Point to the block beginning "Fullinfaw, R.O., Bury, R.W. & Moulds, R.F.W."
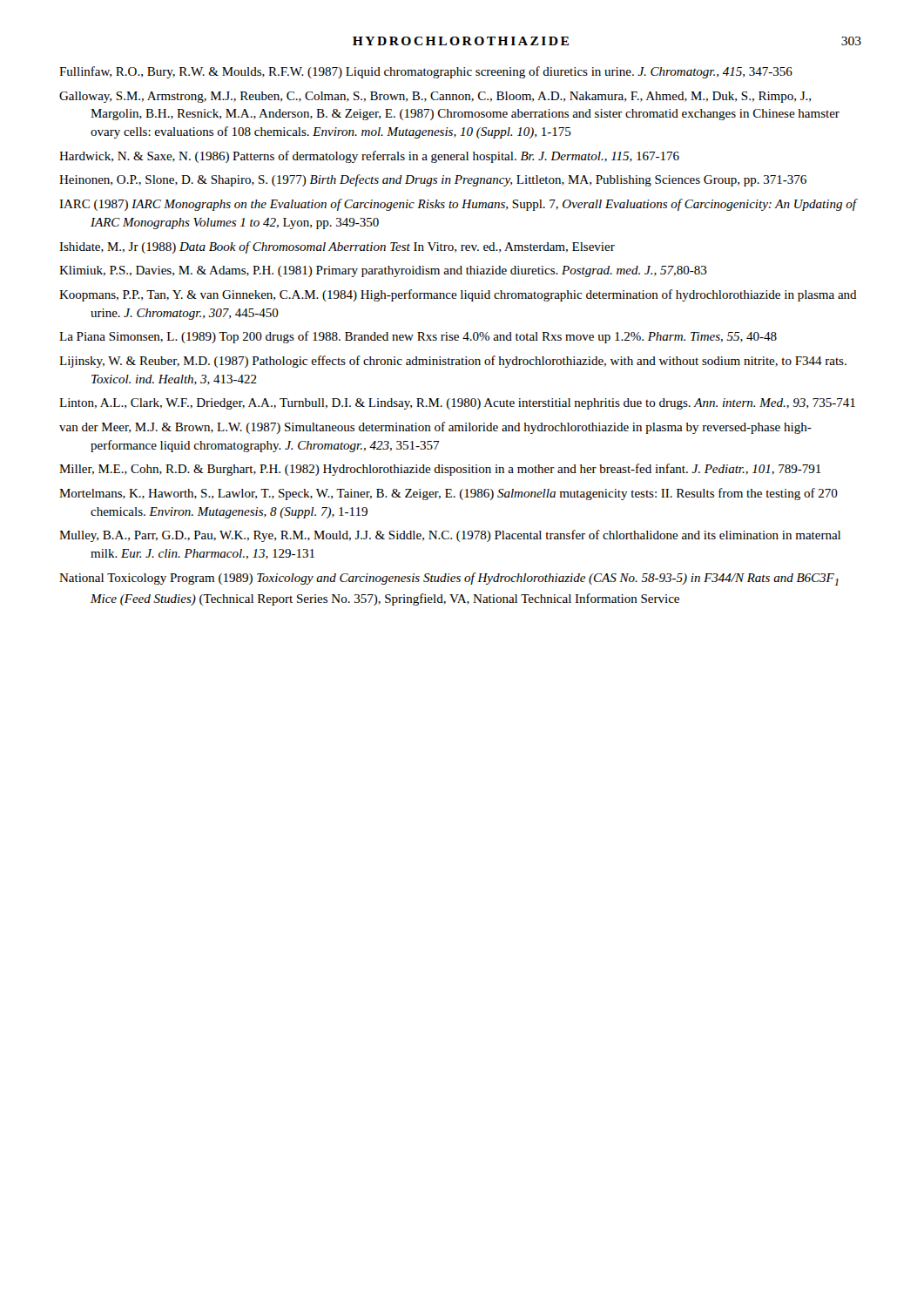Image resolution: width=924 pixels, height=1307 pixels. click(426, 71)
